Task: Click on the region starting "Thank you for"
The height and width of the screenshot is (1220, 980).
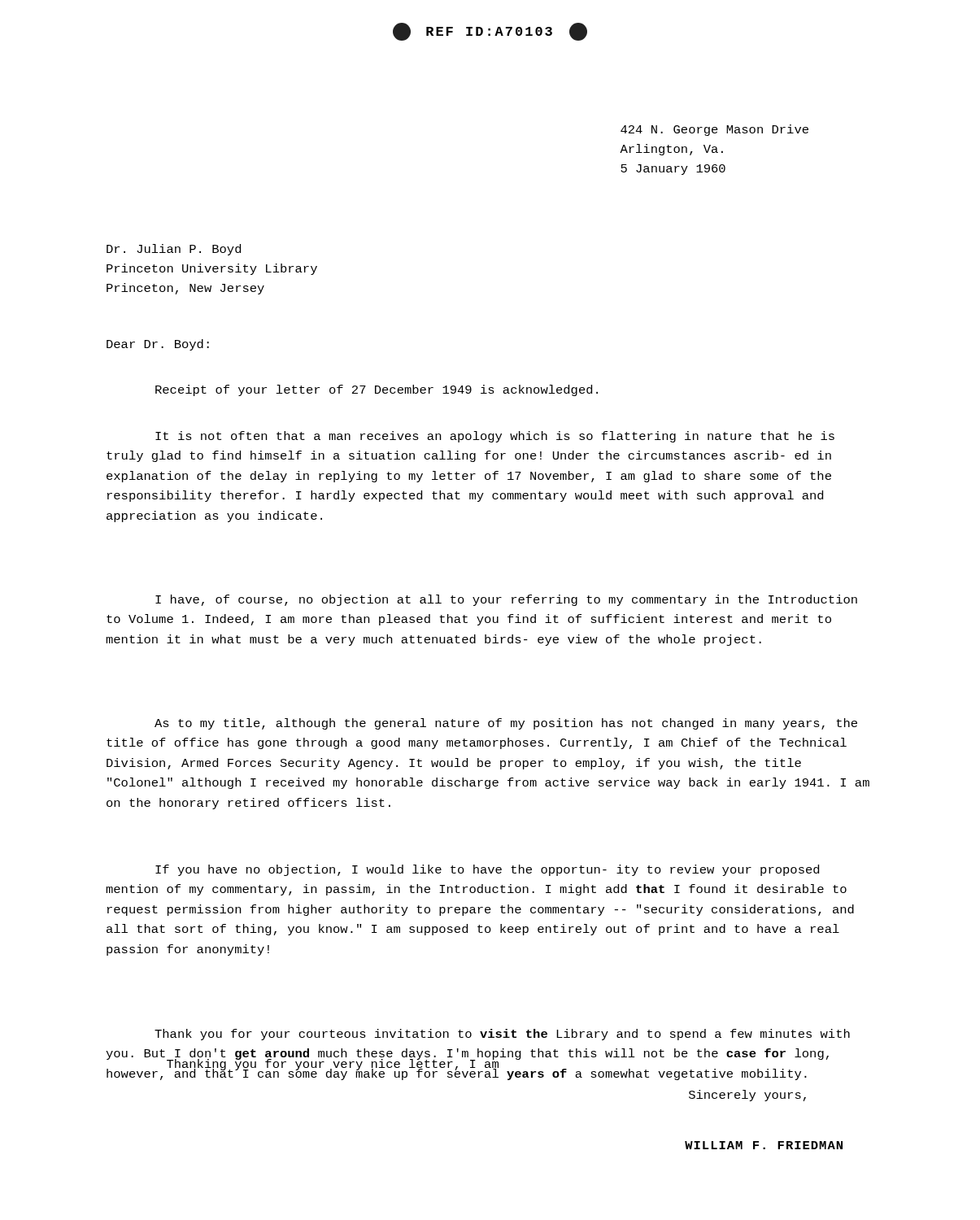Action: point(490,1055)
